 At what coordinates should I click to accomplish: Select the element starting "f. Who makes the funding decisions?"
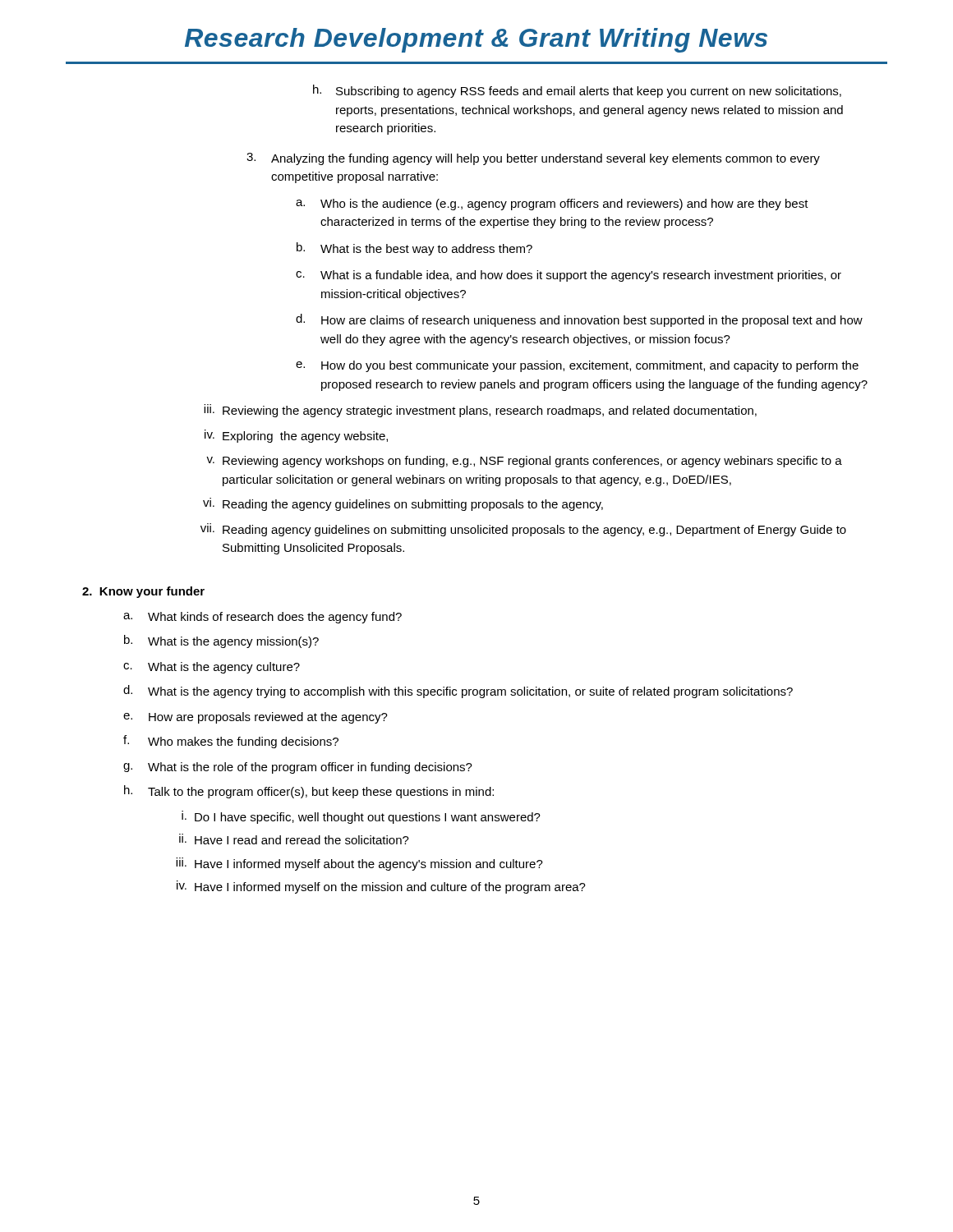(x=231, y=742)
